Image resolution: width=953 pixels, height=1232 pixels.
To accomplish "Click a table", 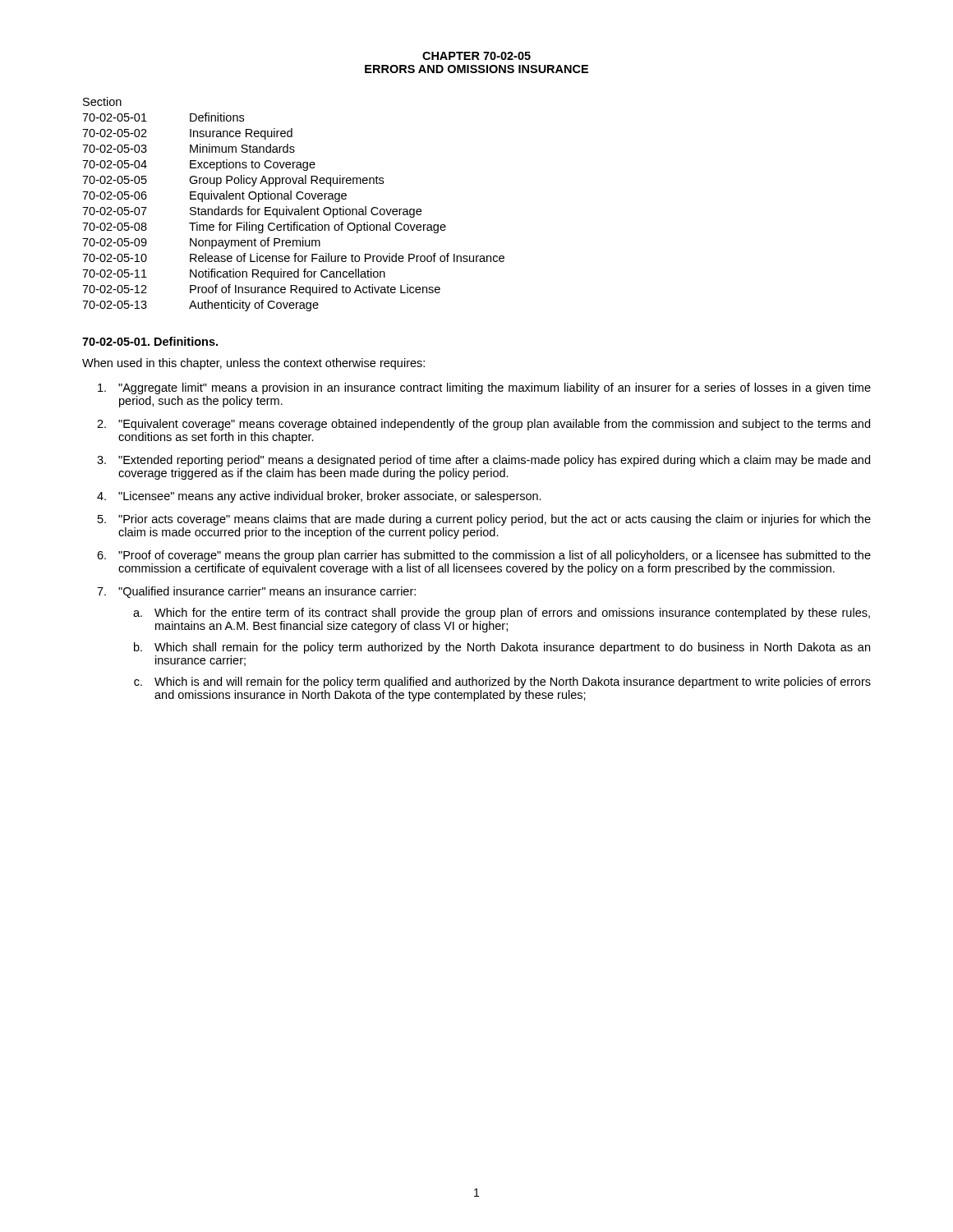I will click(476, 203).
